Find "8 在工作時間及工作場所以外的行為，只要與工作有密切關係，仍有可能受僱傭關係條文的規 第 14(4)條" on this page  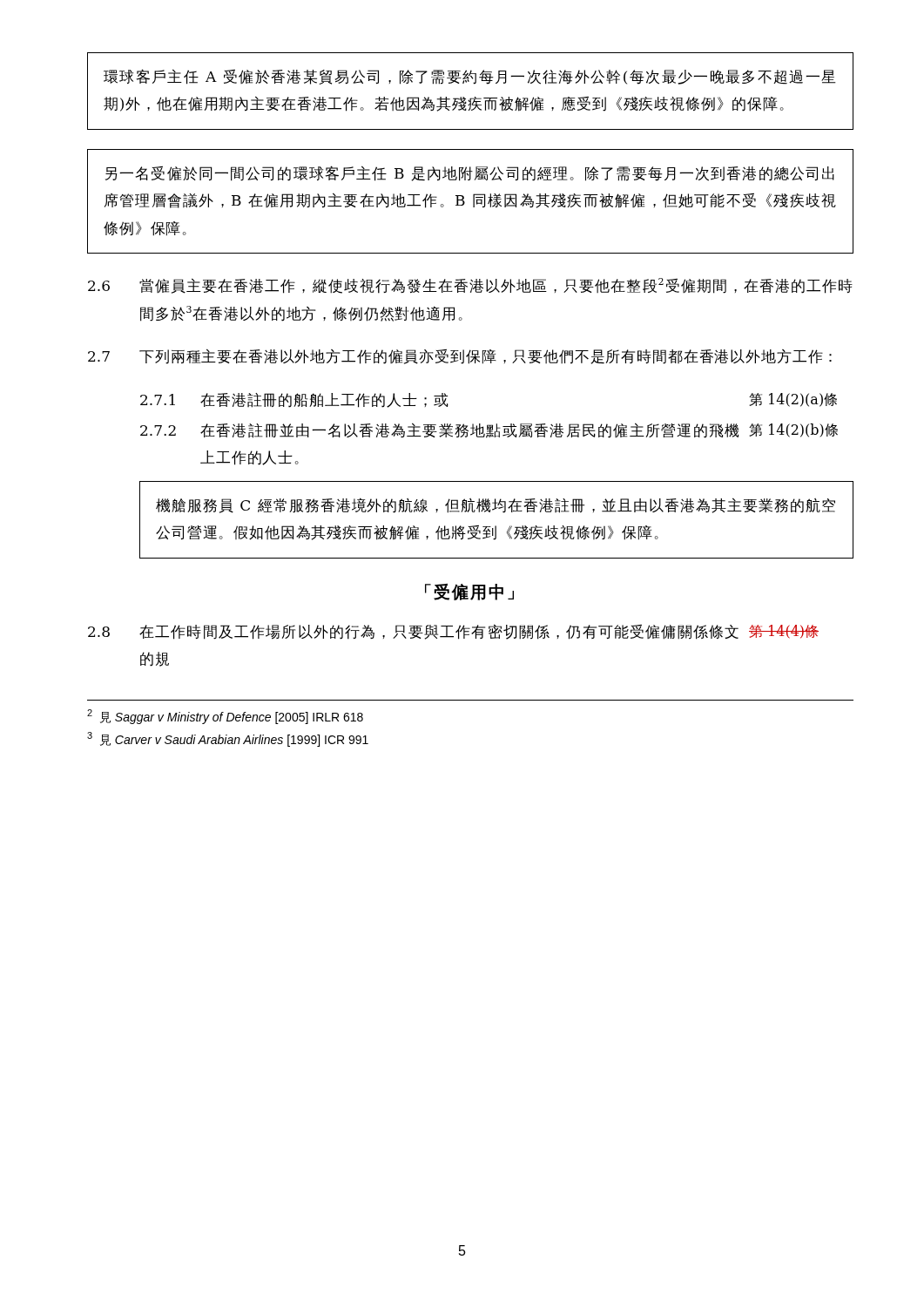coord(470,646)
